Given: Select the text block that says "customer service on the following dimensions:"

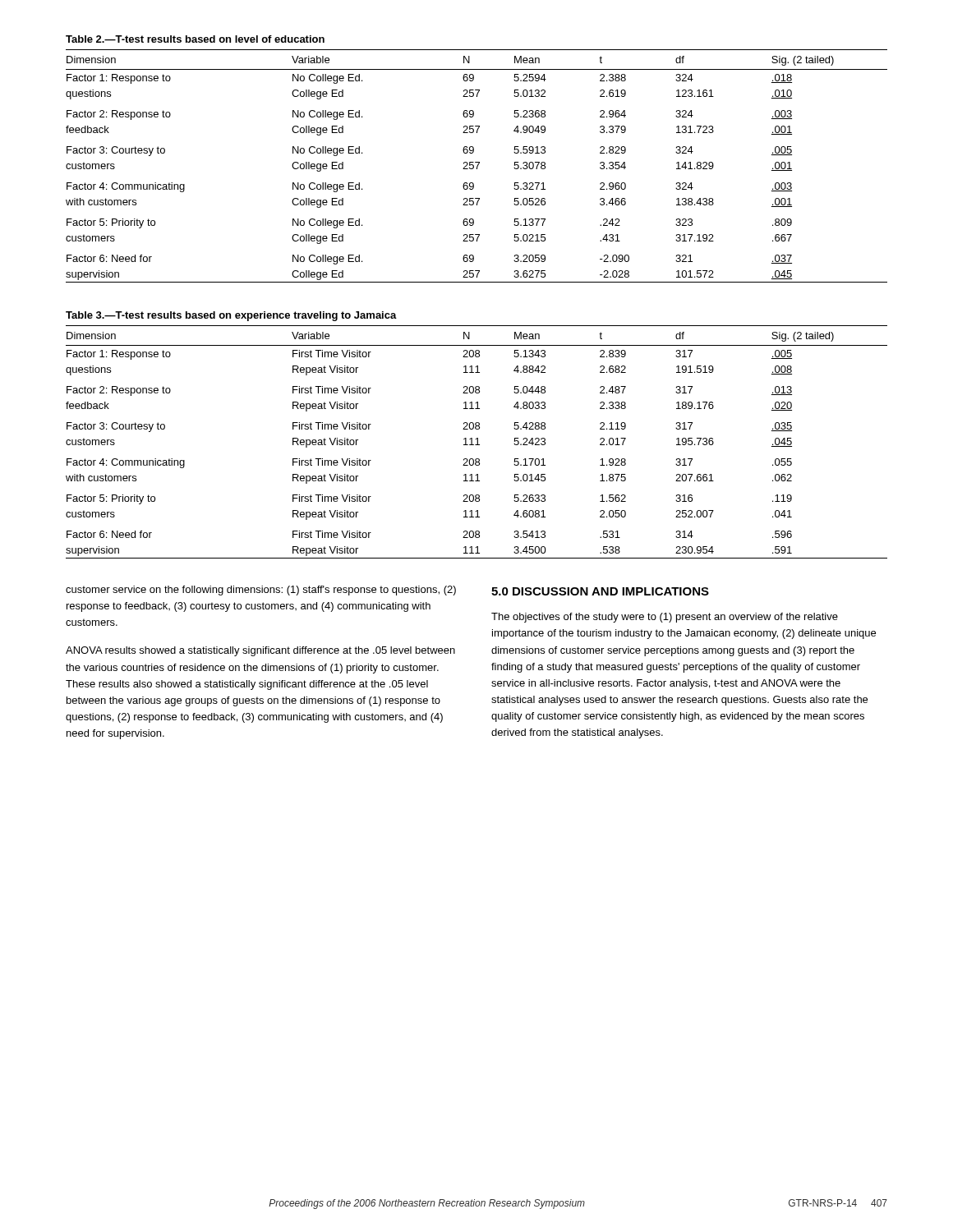Looking at the screenshot, I should click(x=261, y=606).
